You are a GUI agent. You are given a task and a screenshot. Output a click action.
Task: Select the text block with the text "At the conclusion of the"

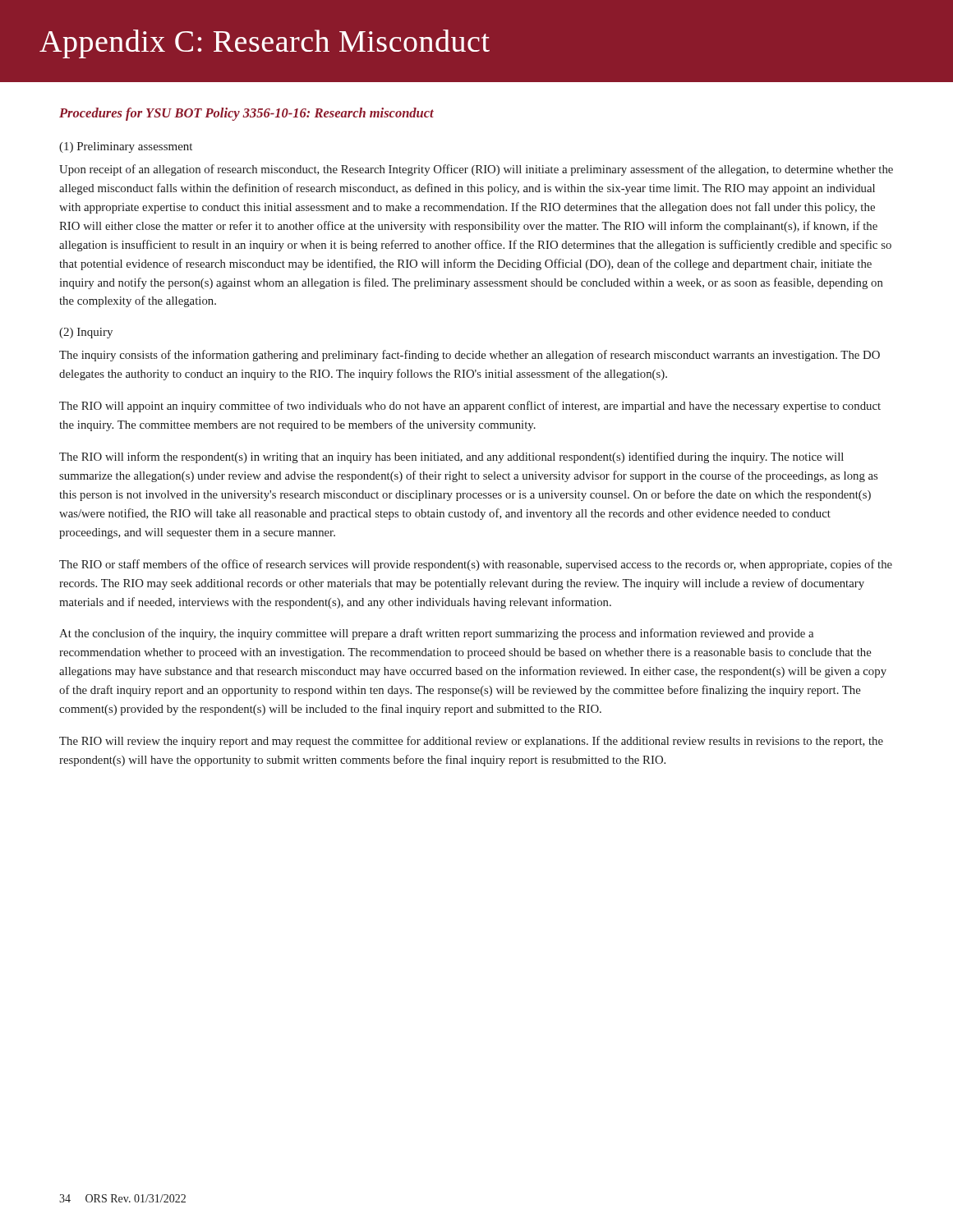(x=473, y=671)
